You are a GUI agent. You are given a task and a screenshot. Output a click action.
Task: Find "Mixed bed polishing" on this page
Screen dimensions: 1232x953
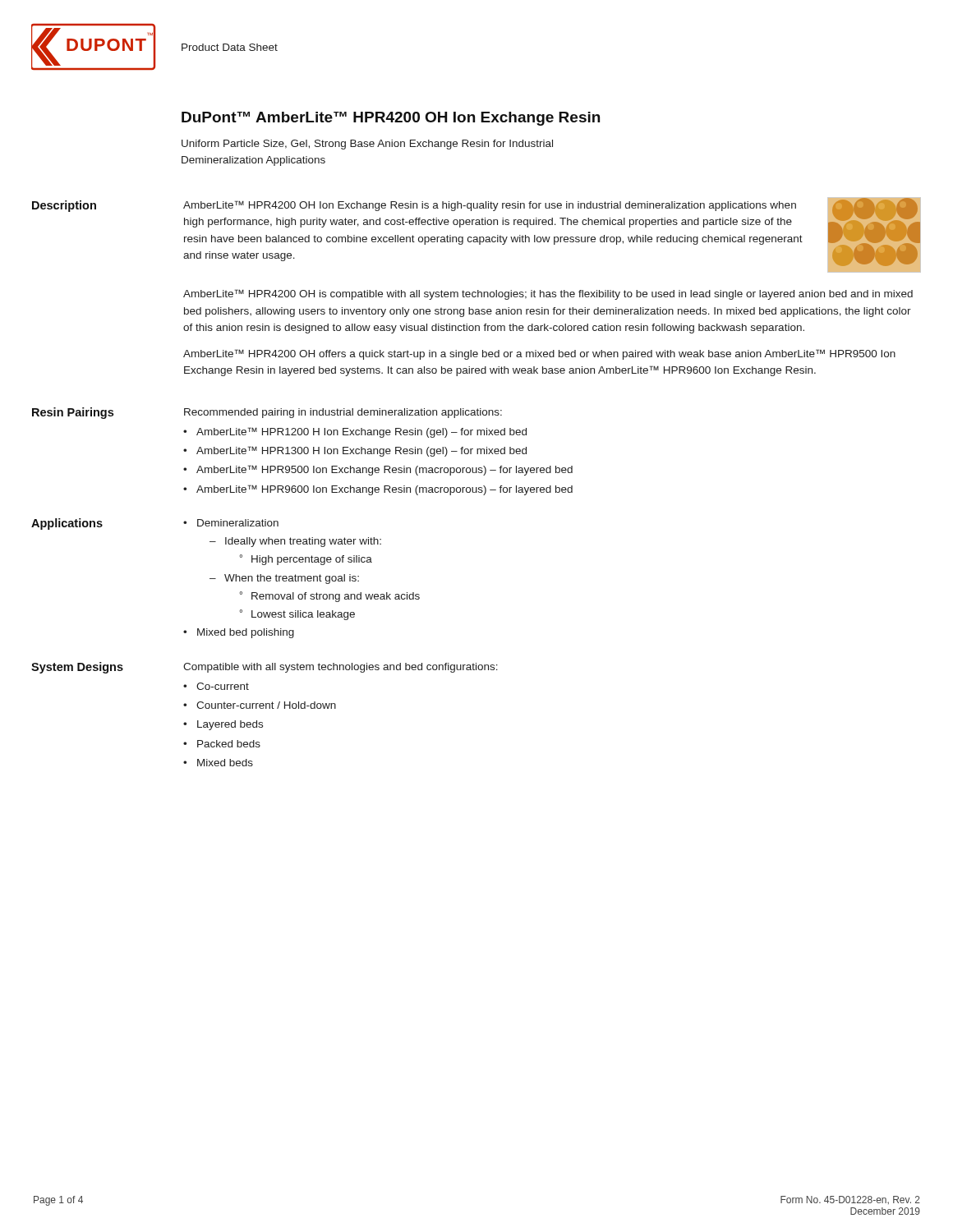245,632
